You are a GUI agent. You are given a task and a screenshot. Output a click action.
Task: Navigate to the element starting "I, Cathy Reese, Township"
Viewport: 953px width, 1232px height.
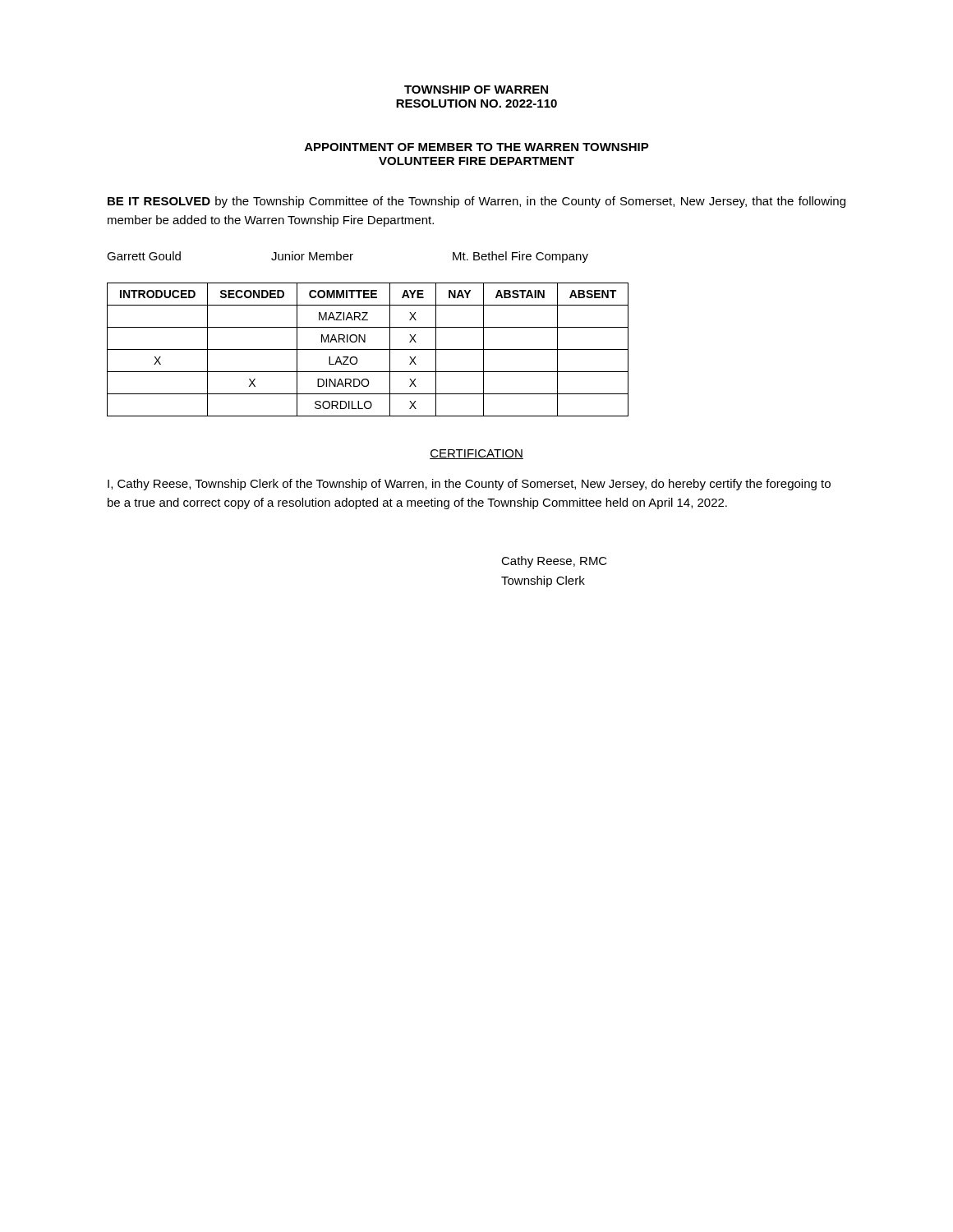click(x=469, y=493)
